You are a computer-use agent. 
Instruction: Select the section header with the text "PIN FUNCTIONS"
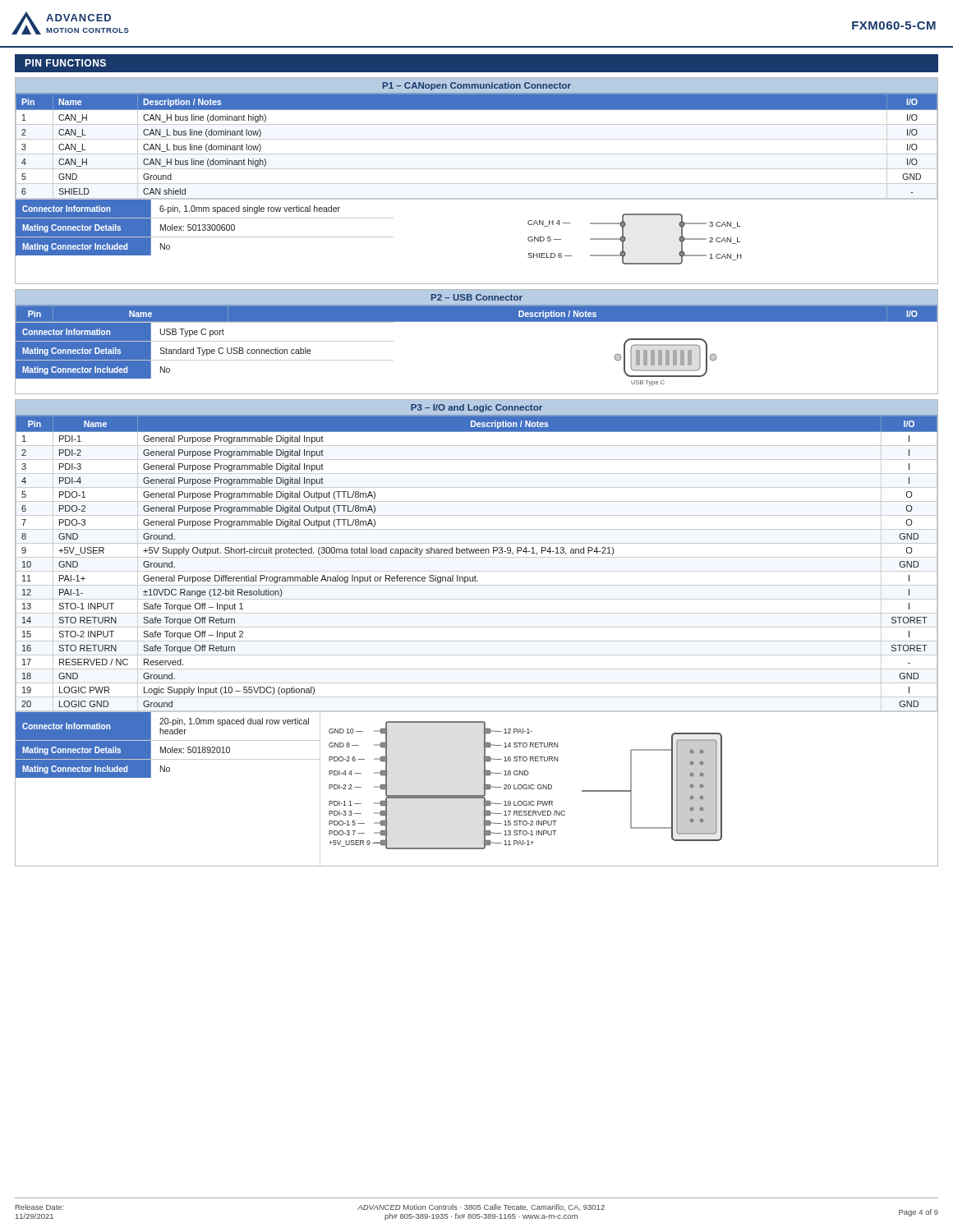pyautogui.click(x=66, y=63)
